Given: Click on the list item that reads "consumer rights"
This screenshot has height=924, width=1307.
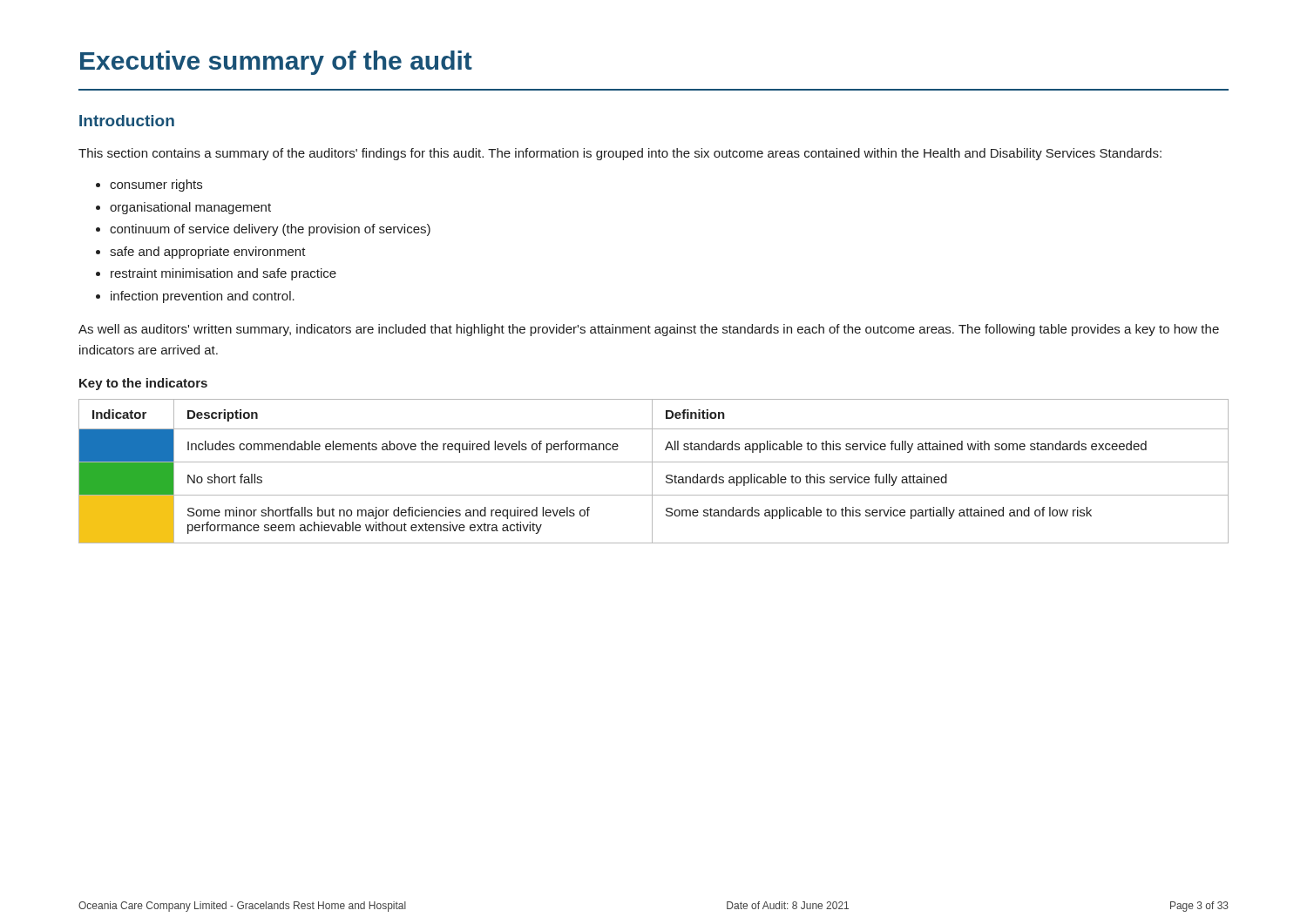Looking at the screenshot, I should pyautogui.click(x=156, y=184).
